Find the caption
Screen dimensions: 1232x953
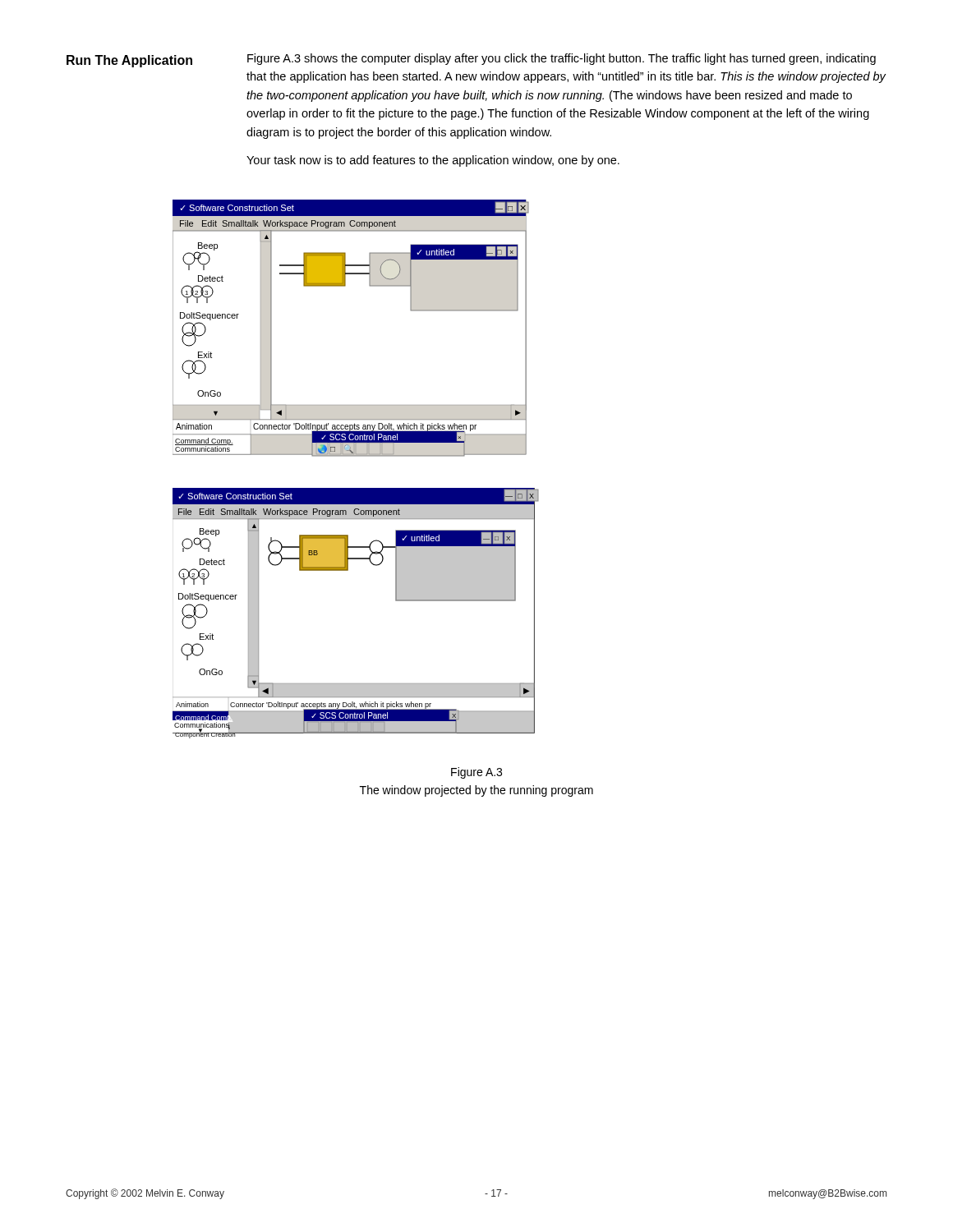[476, 781]
